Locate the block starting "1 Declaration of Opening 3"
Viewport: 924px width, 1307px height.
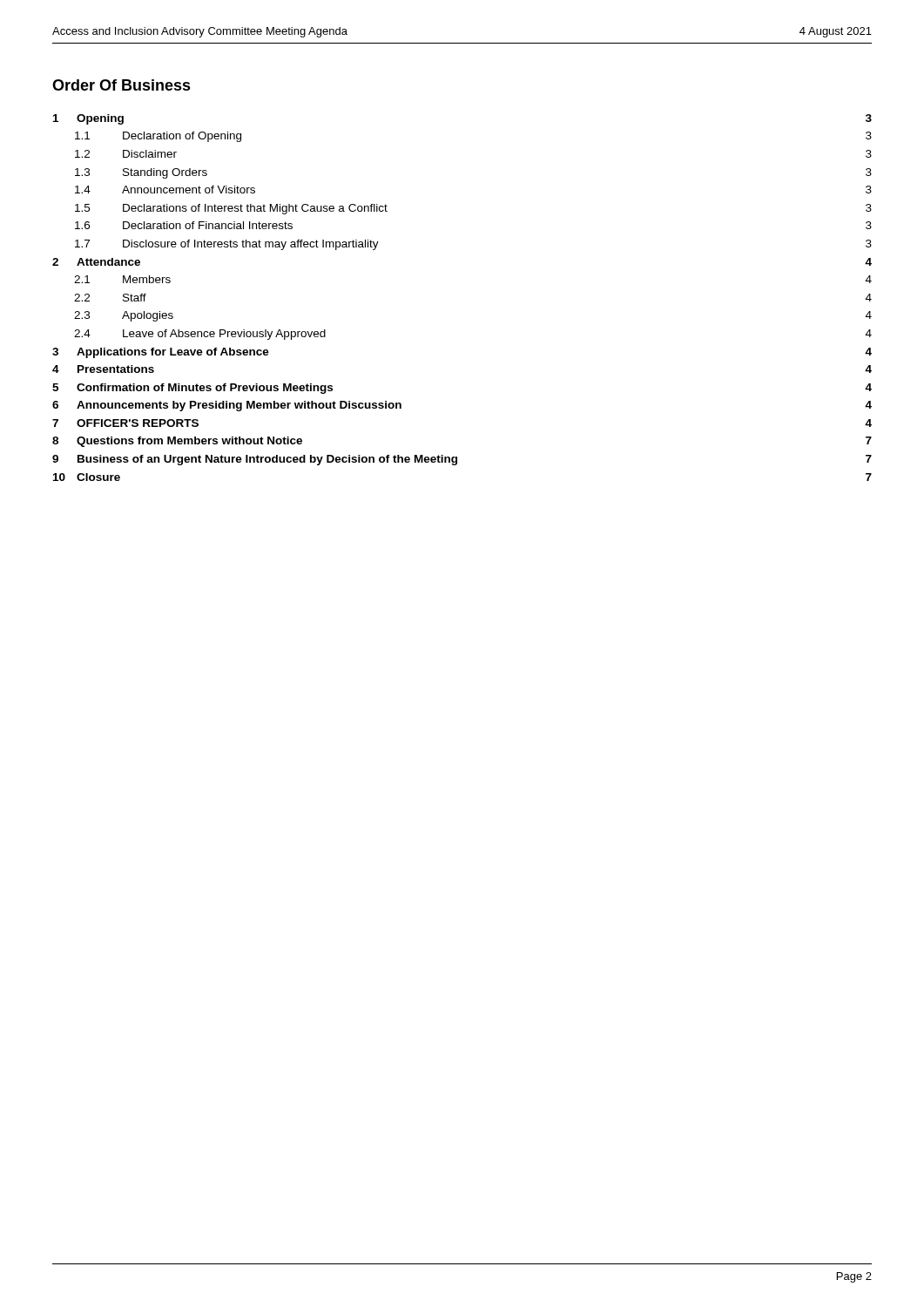[176, 136]
